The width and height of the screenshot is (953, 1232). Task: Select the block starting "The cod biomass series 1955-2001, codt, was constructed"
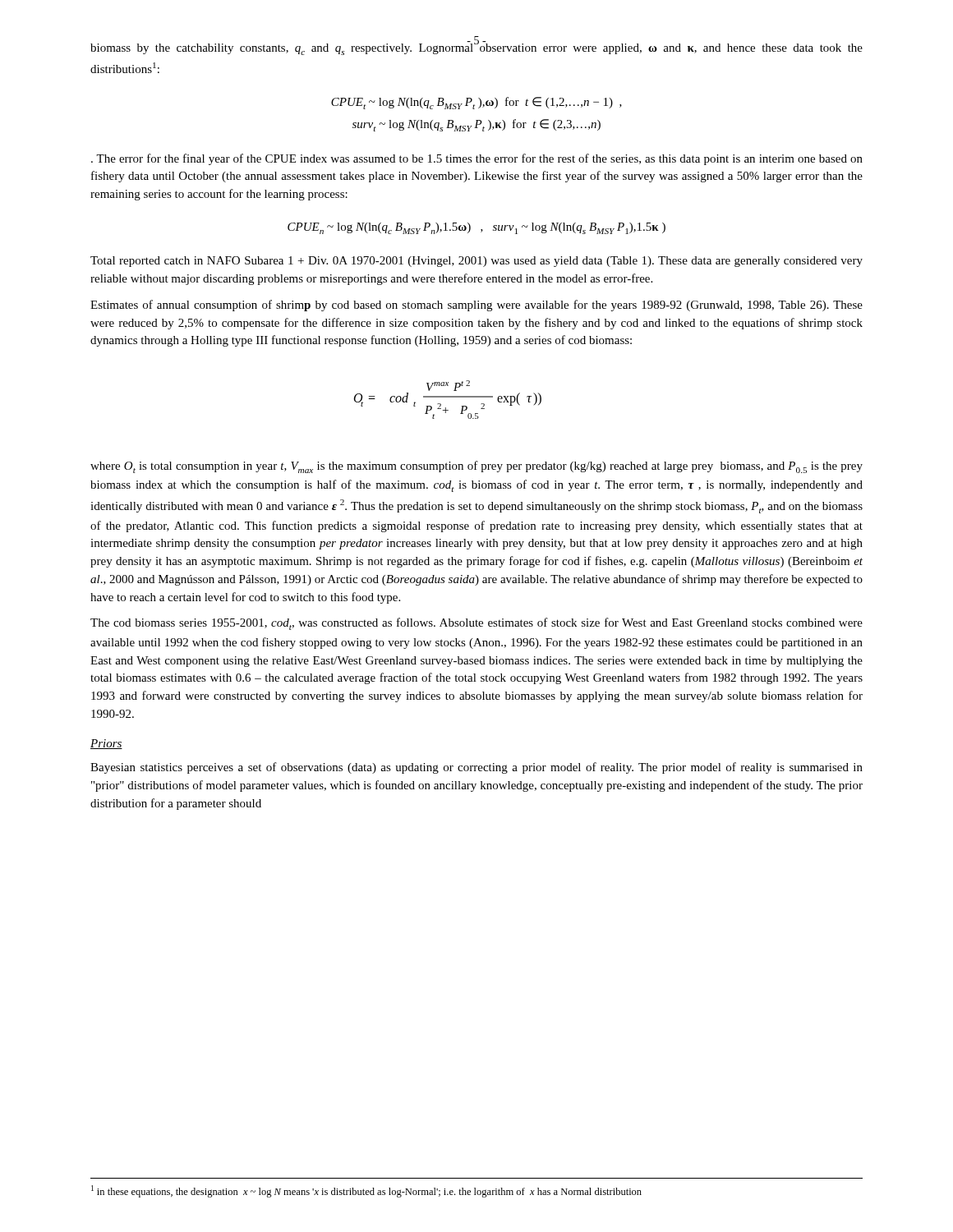[476, 669]
